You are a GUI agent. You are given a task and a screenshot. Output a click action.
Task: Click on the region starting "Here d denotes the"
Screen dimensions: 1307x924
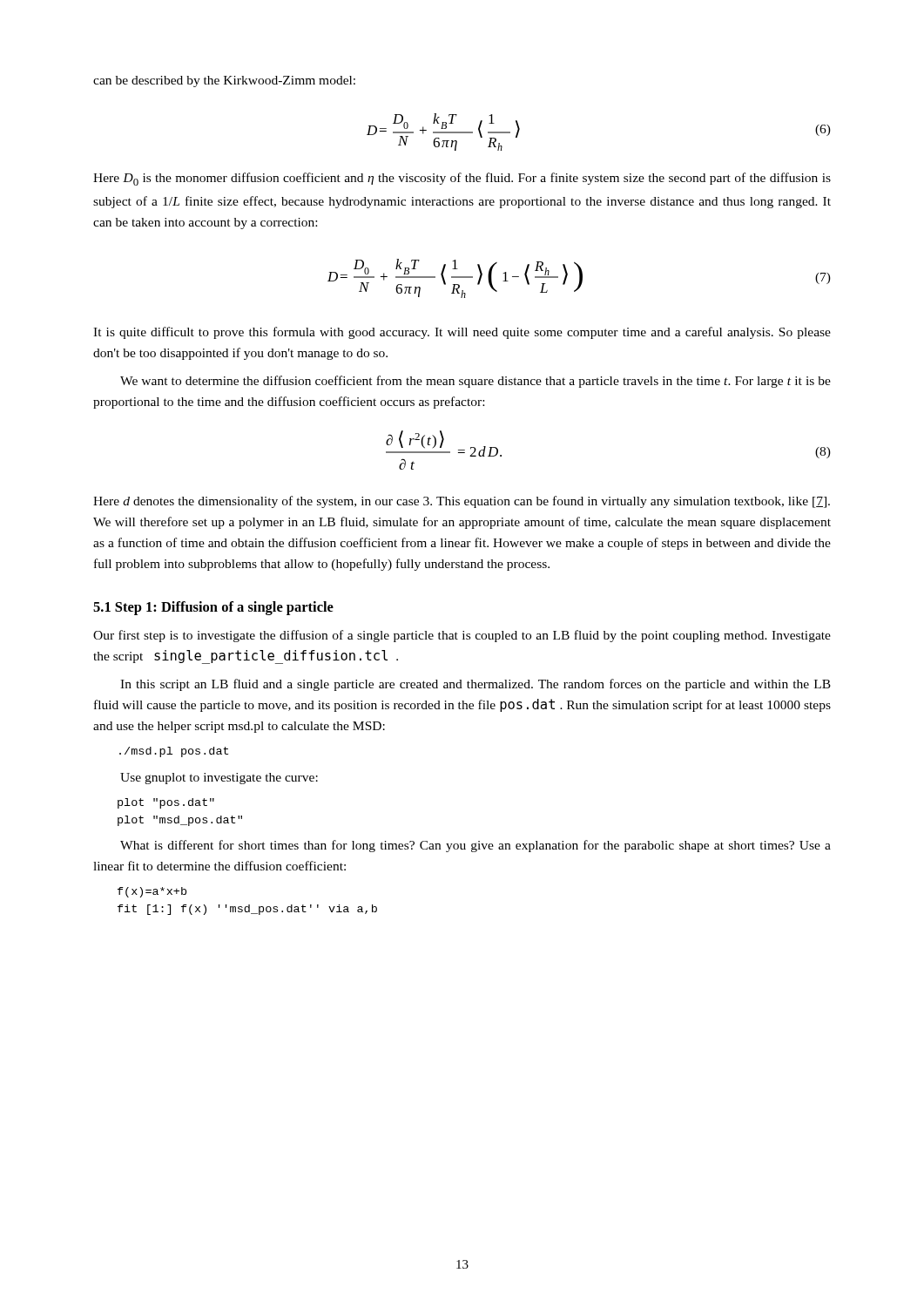462,532
